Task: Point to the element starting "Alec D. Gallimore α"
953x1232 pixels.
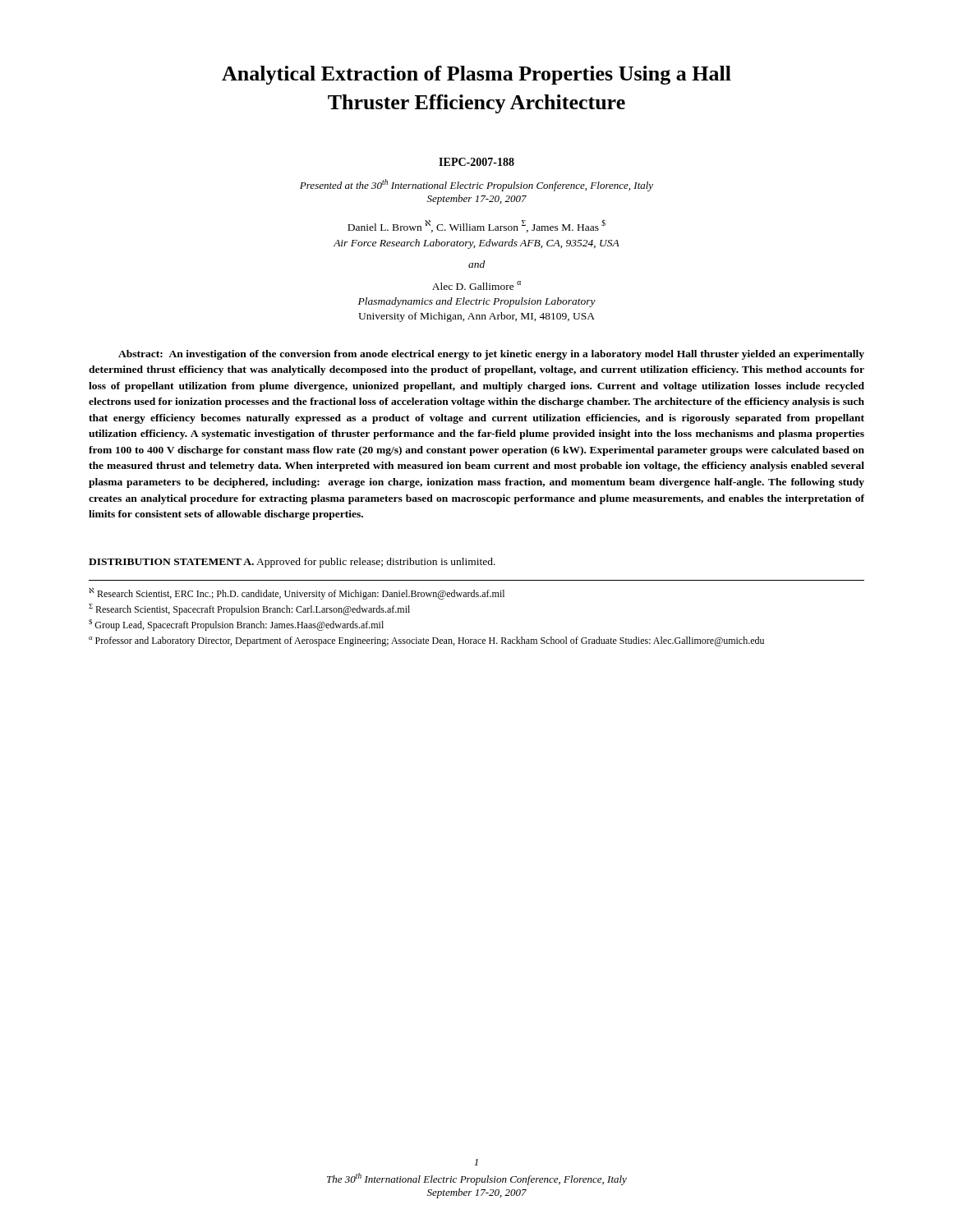Action: pos(476,285)
